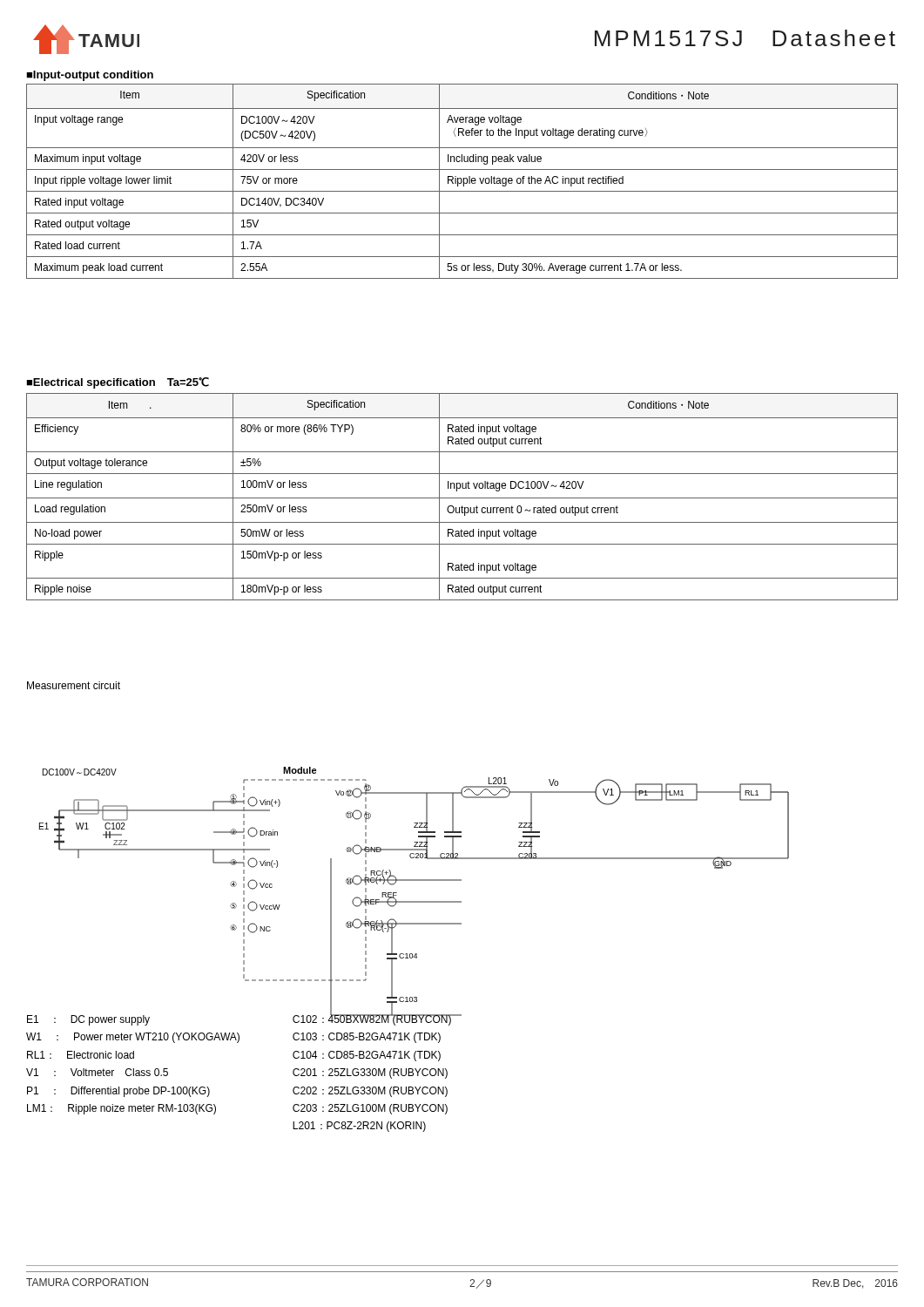
Task: Find the region starting "P1 ： Differential probe DP-100(KG)"
Action: coord(118,1090)
